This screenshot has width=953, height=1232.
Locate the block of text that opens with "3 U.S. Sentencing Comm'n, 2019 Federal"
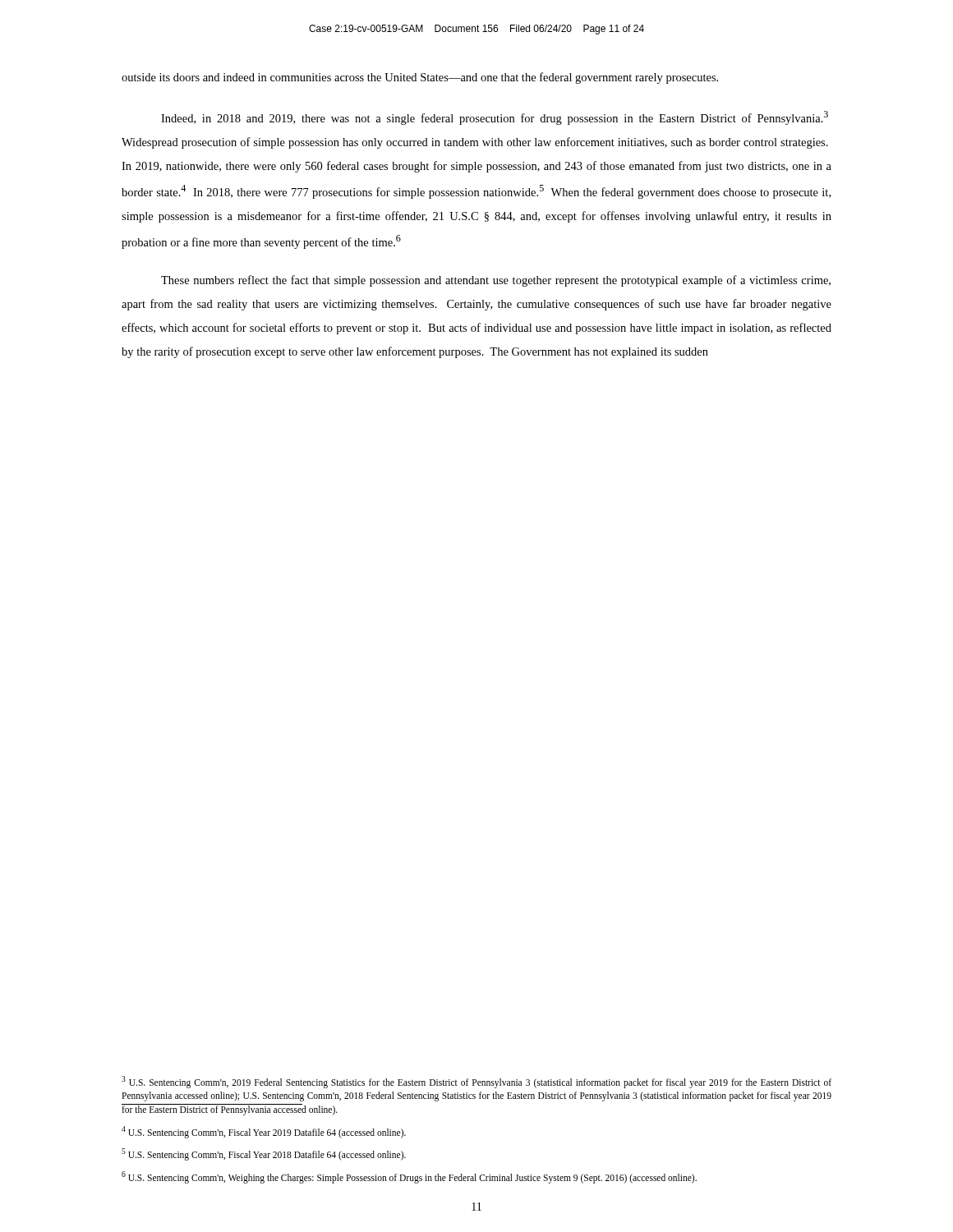(x=476, y=1094)
